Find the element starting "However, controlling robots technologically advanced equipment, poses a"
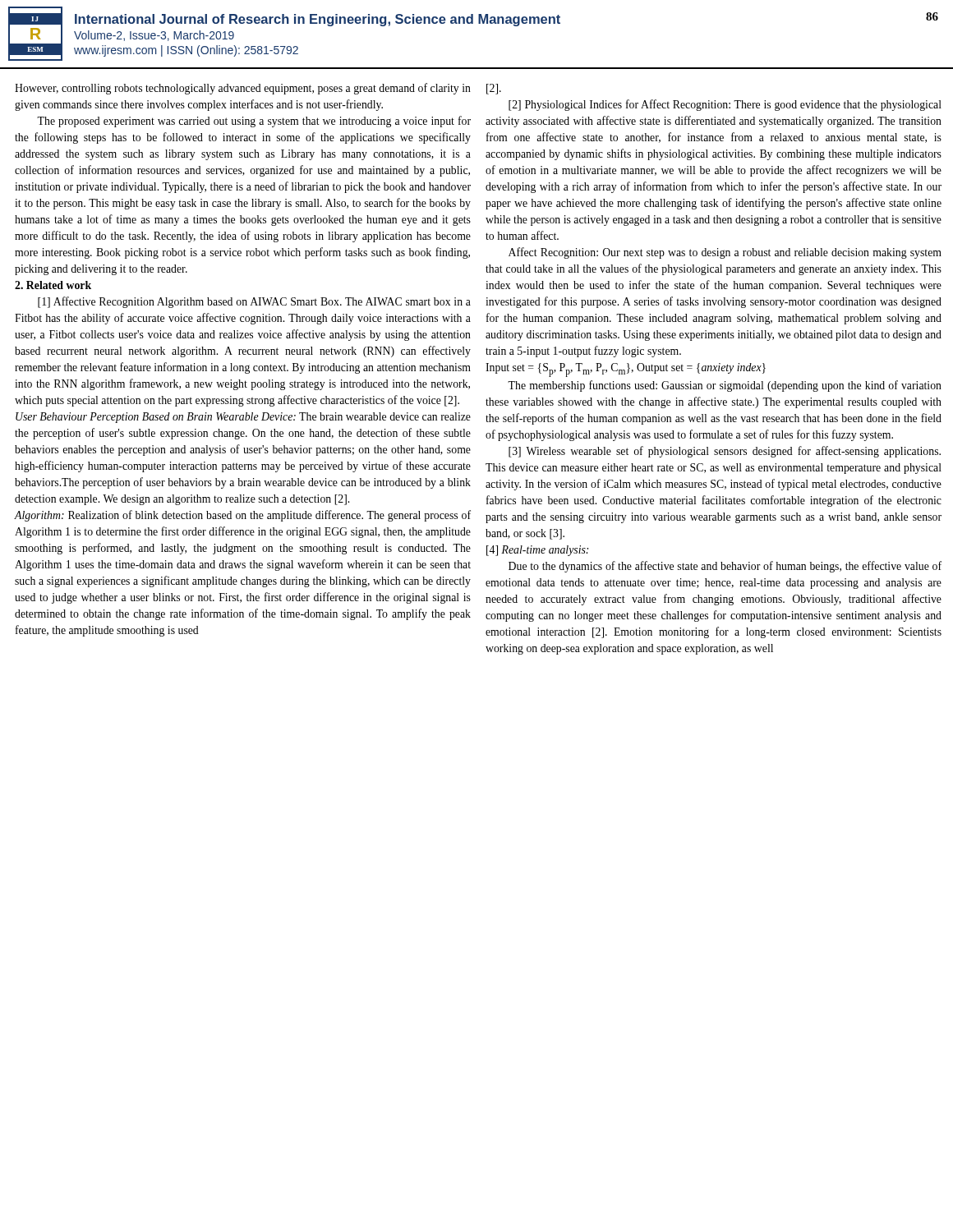The image size is (953, 1232). pyautogui.click(x=243, y=179)
